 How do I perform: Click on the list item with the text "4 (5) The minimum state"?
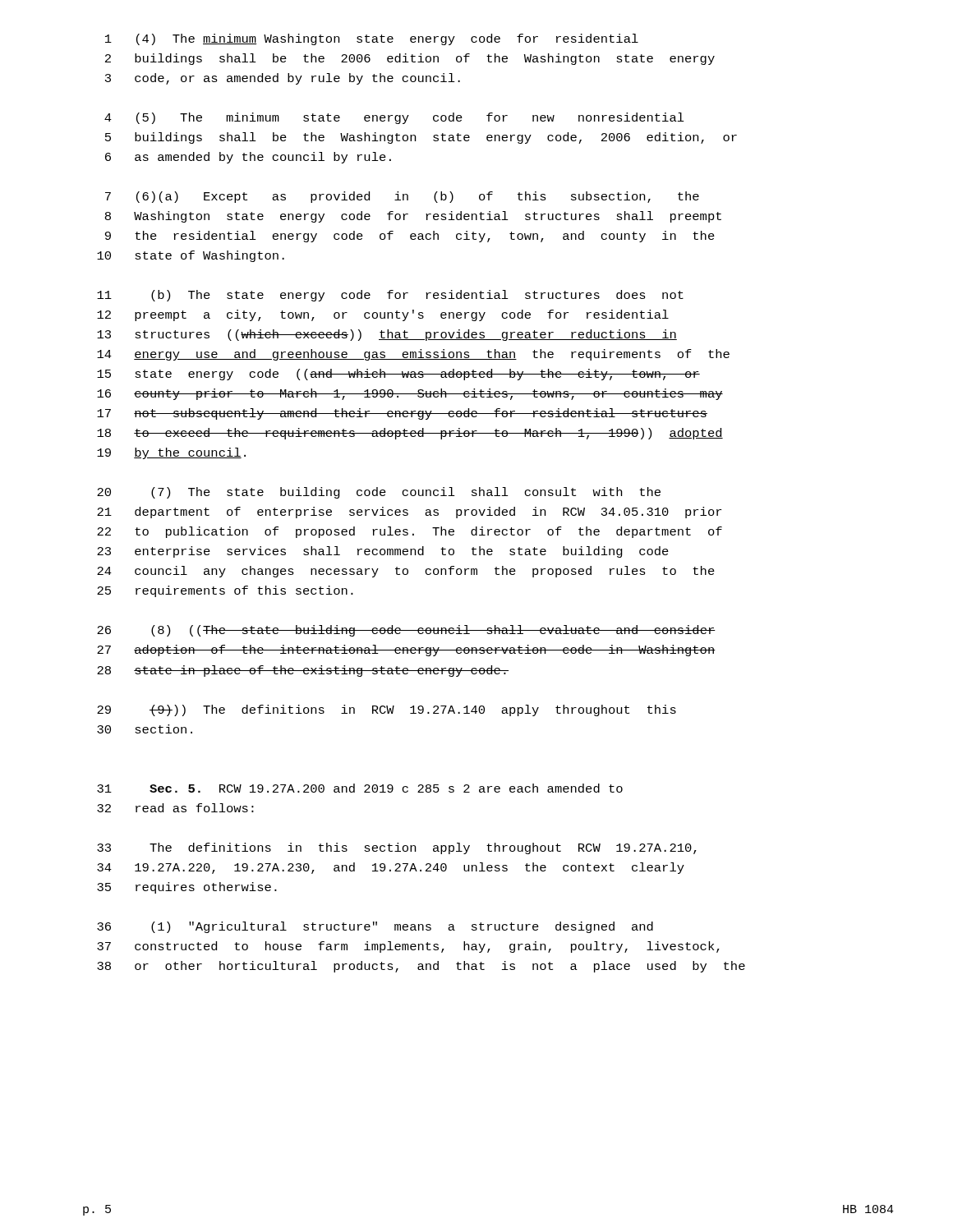tap(488, 138)
